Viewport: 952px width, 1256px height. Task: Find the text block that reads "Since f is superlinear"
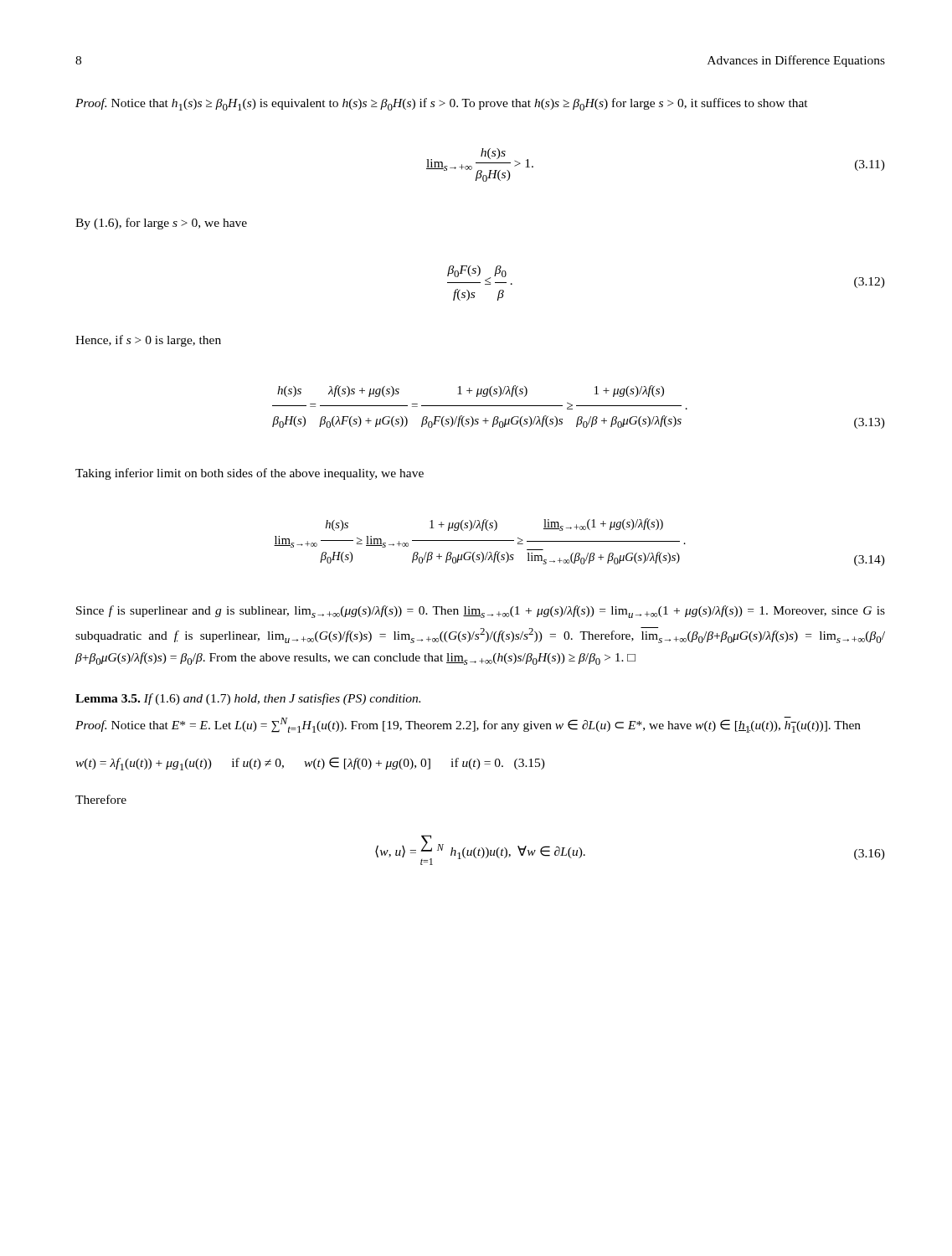click(x=480, y=635)
